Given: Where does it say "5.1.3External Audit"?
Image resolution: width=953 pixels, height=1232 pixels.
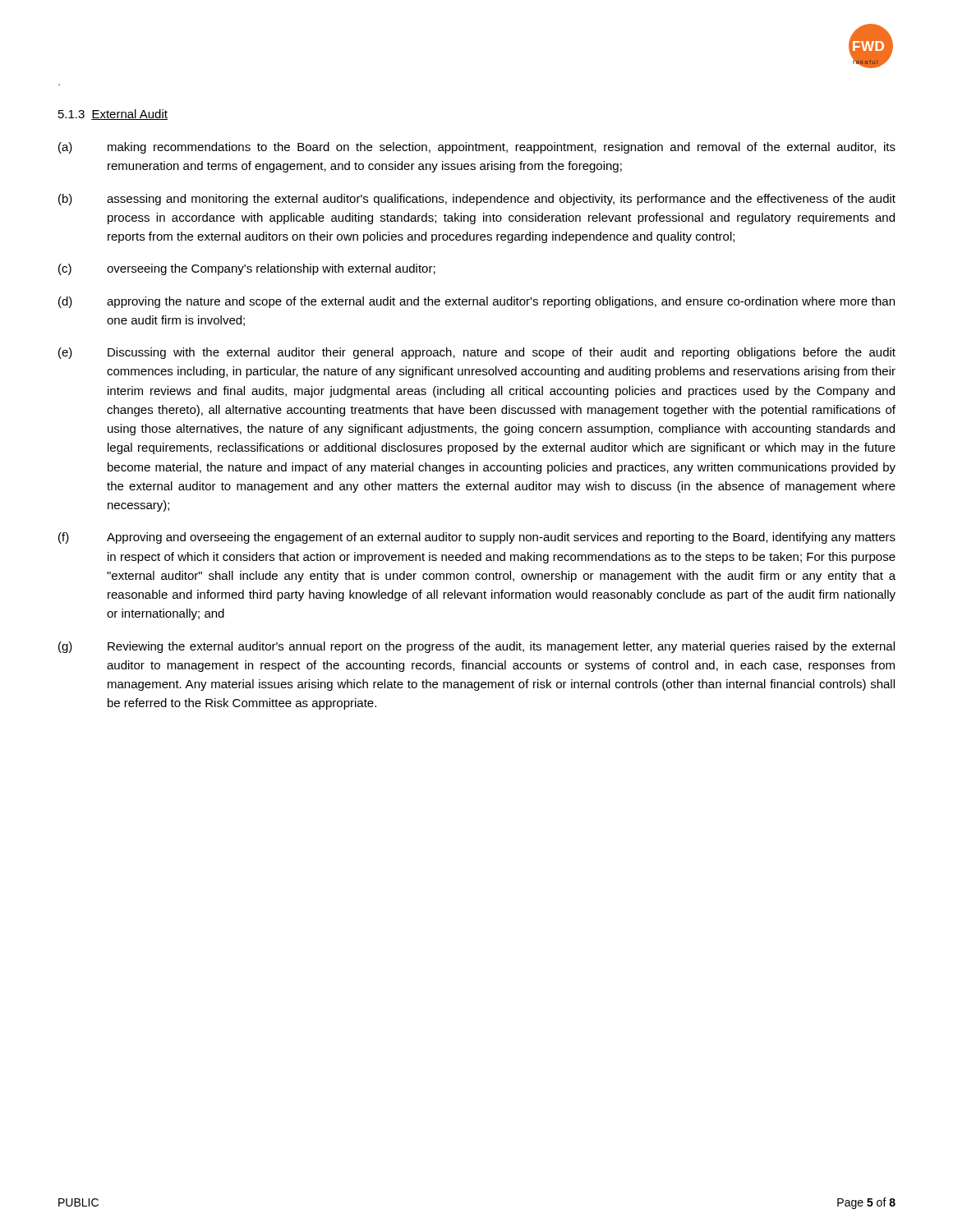Looking at the screenshot, I should pyautogui.click(x=113, y=114).
